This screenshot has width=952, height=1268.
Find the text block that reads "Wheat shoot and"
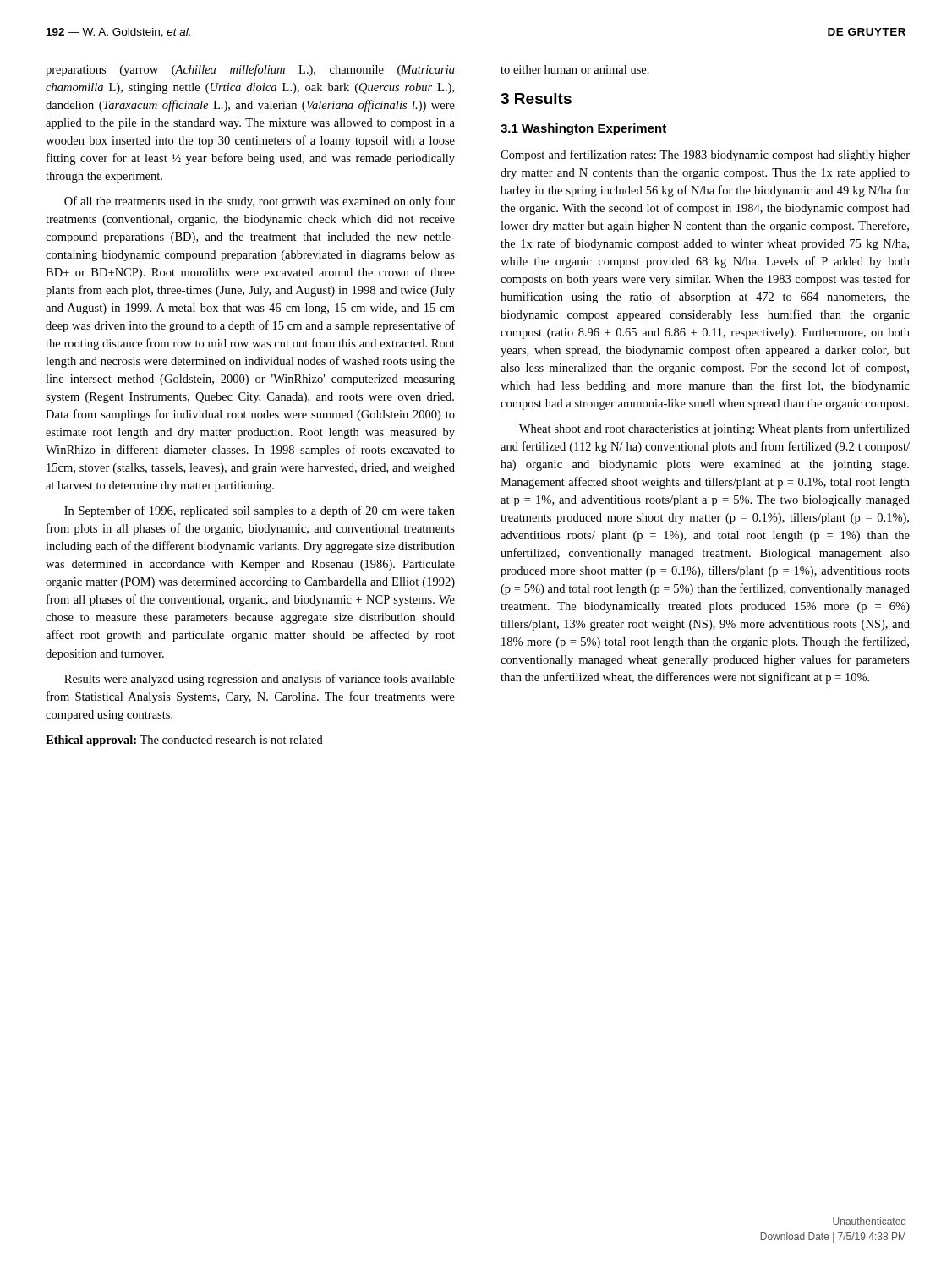(705, 553)
